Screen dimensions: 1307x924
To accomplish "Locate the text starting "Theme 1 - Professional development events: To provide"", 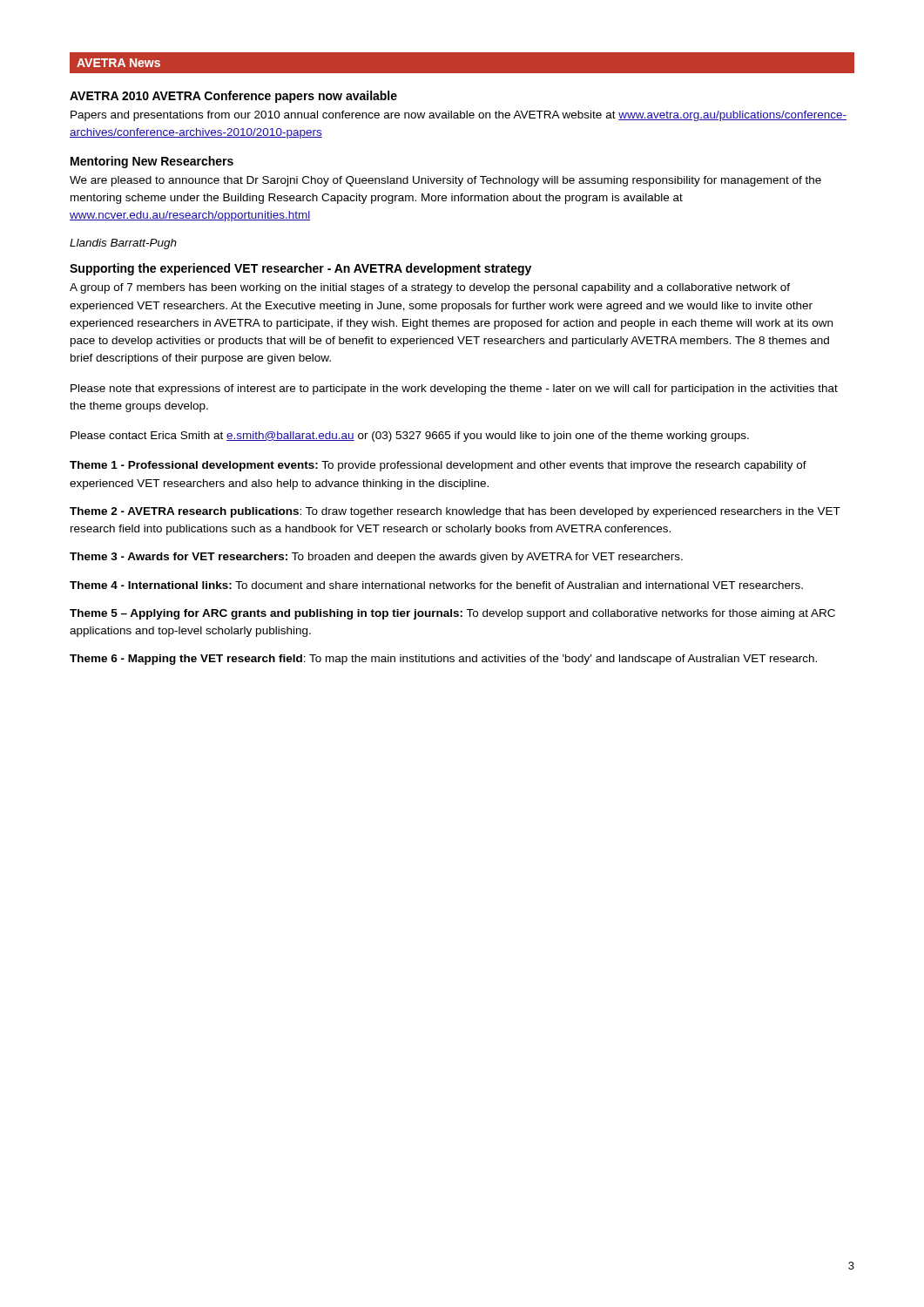I will 438,474.
